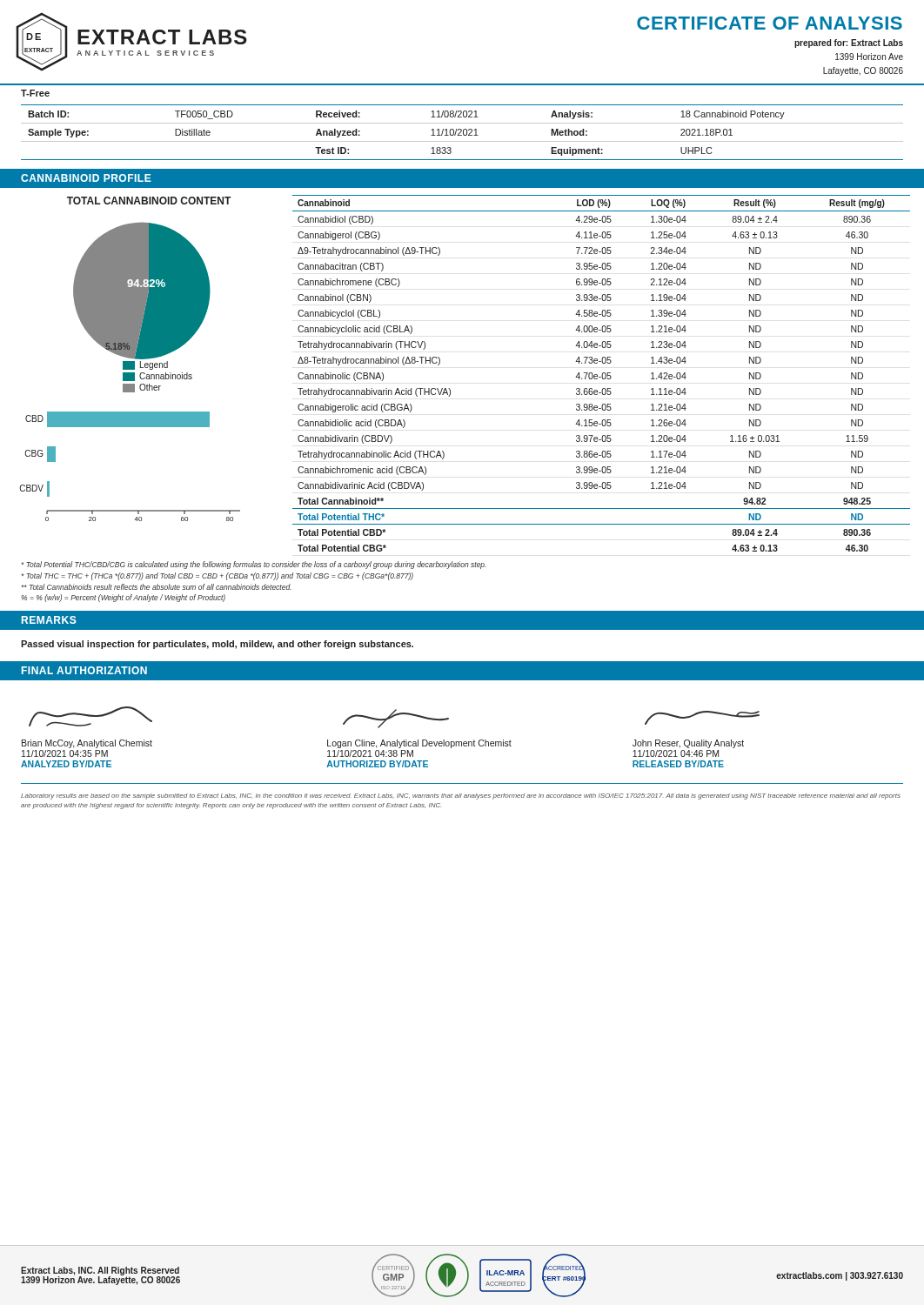This screenshot has height=1305, width=924.
Task: Point to "TOTAL CANNABINOID CONTENT"
Action: pos(149,201)
